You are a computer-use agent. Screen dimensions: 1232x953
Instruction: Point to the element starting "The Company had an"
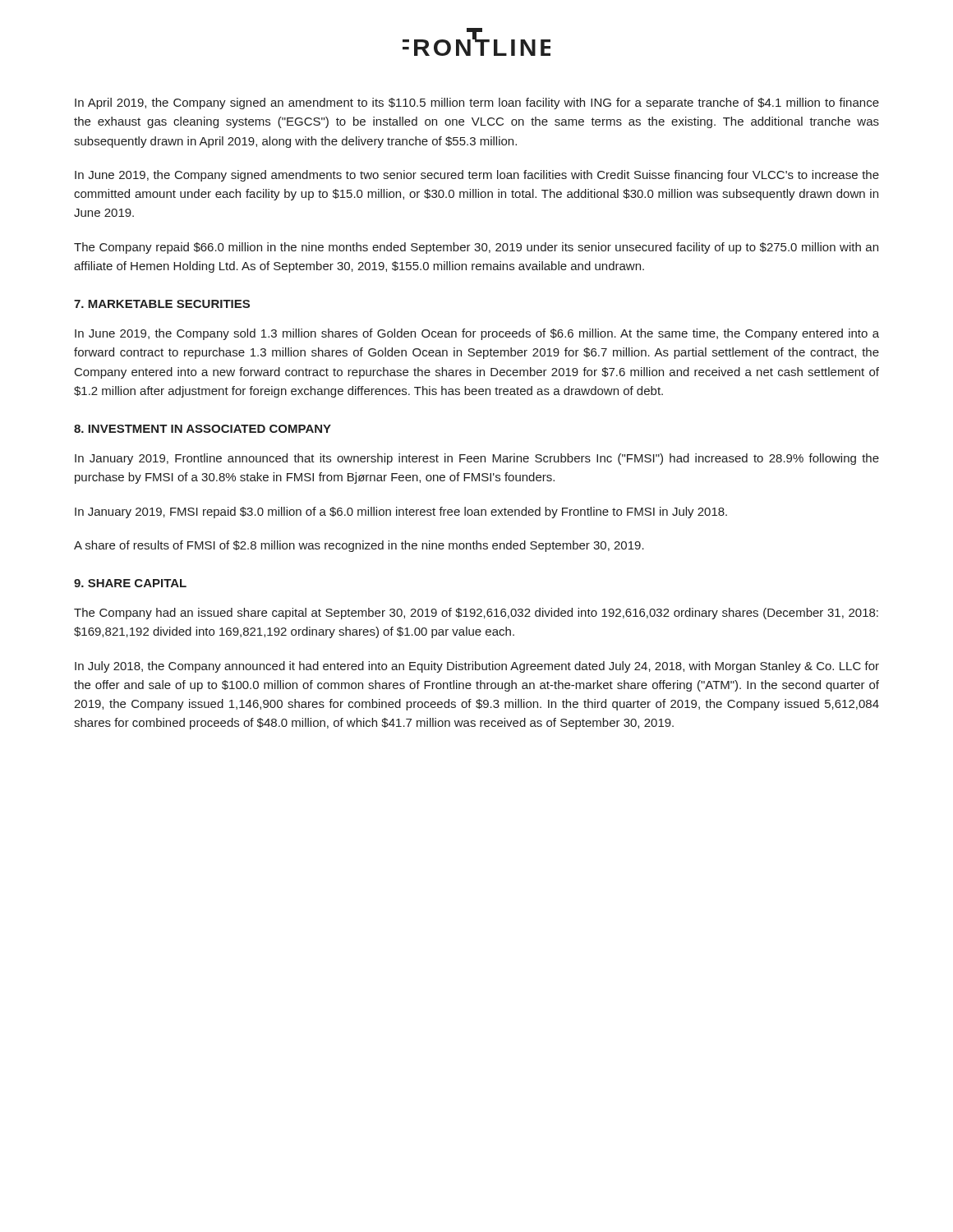(x=476, y=622)
